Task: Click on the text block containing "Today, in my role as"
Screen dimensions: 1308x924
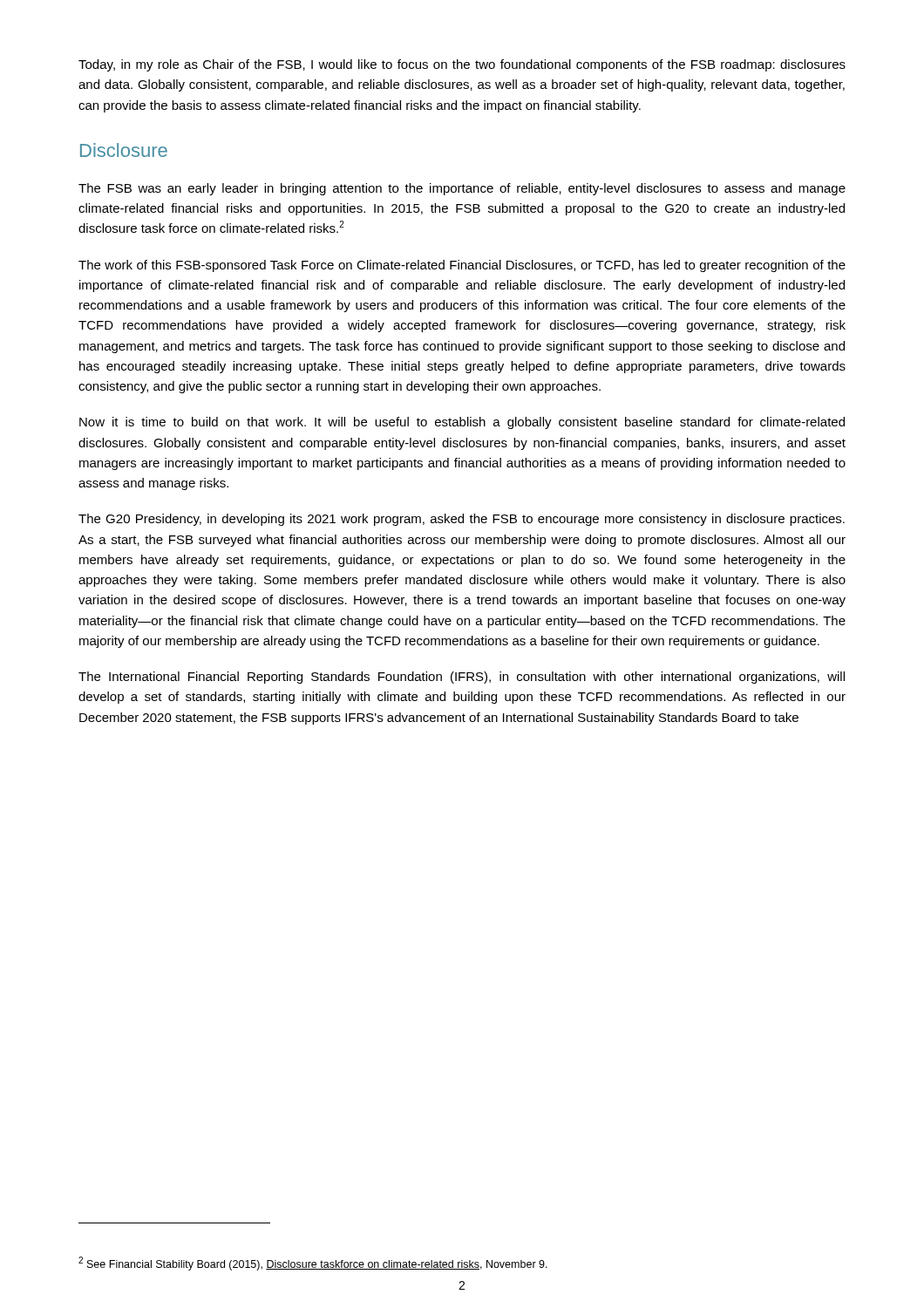Action: click(x=462, y=84)
